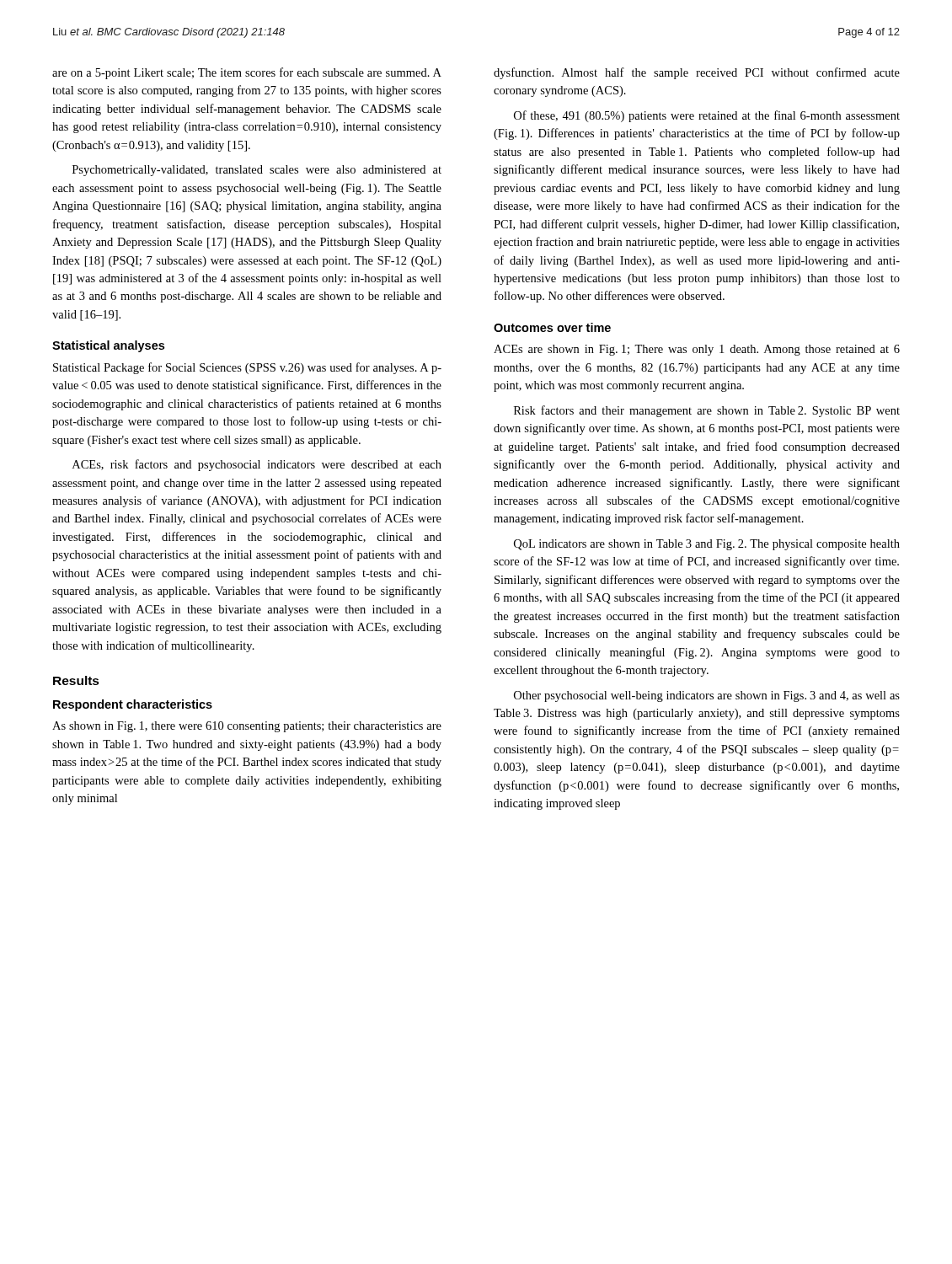Navigate to the region starting "As shown in Fig. 1,"
Image resolution: width=952 pixels, height=1264 pixels.
click(247, 763)
